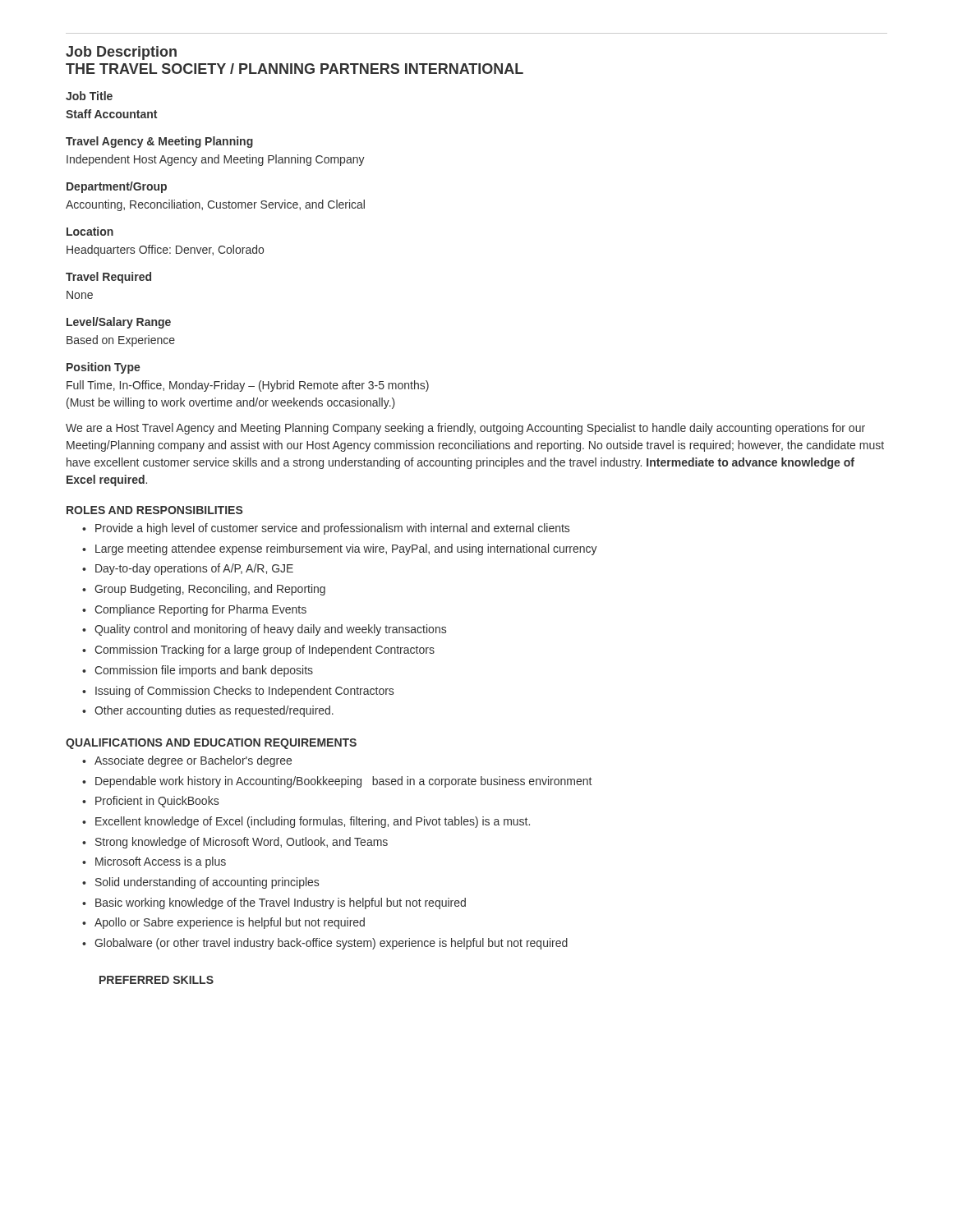Select the text block starting "Job Description THE TRAVEL SOCIETY / PLANNING PARTNERS"

295,60
